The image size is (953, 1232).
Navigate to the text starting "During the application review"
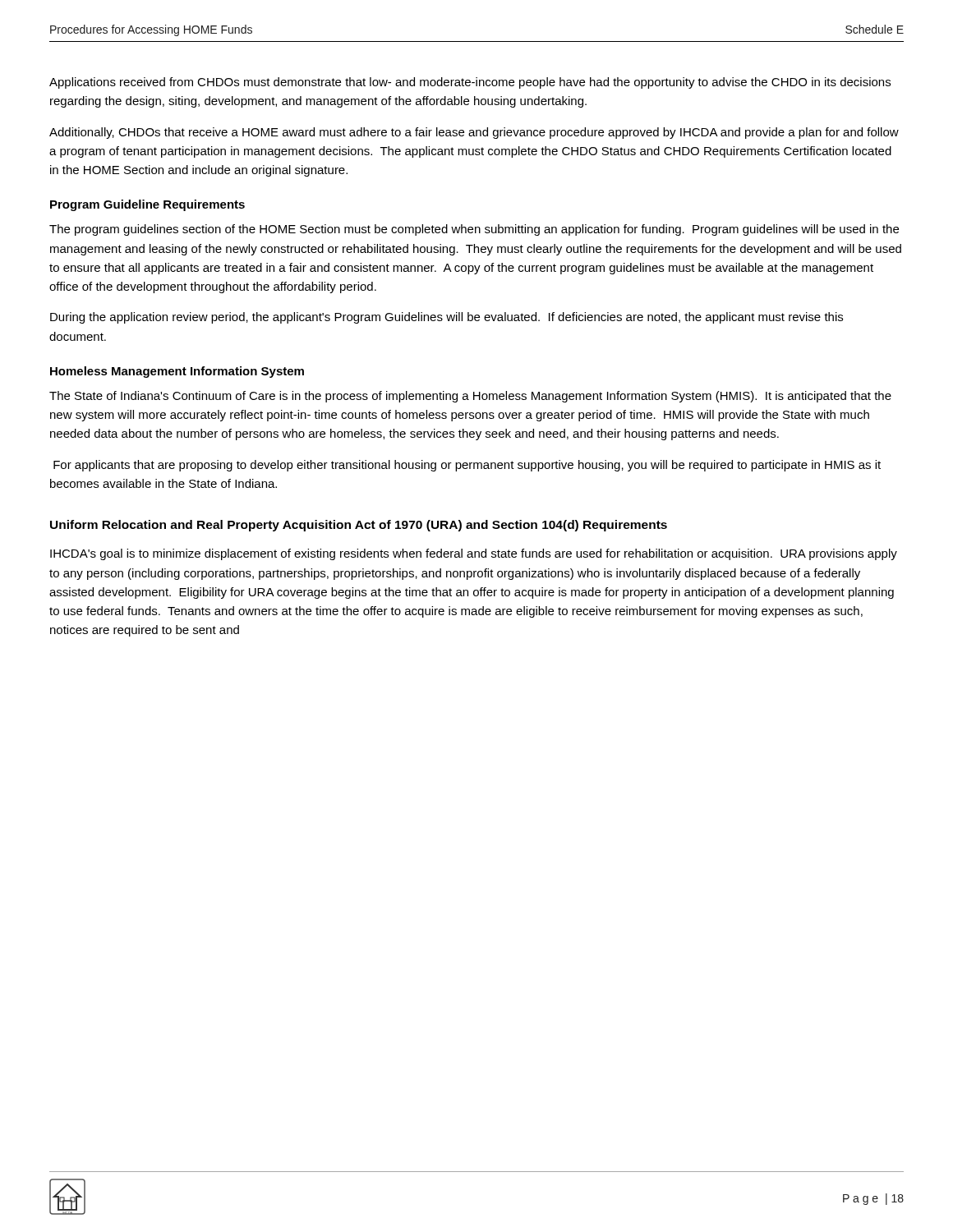pos(446,326)
